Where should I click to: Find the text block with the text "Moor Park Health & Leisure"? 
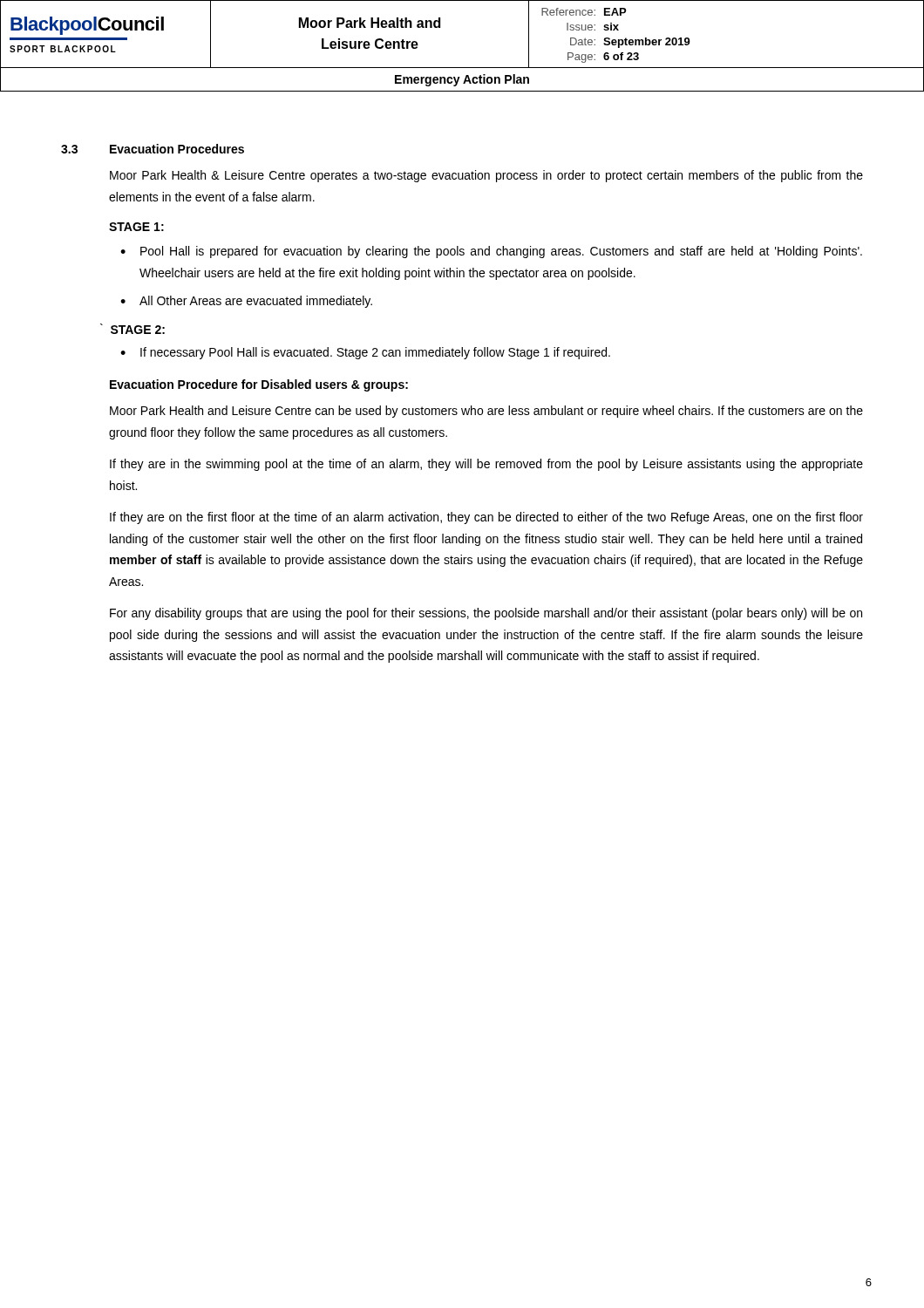[486, 186]
